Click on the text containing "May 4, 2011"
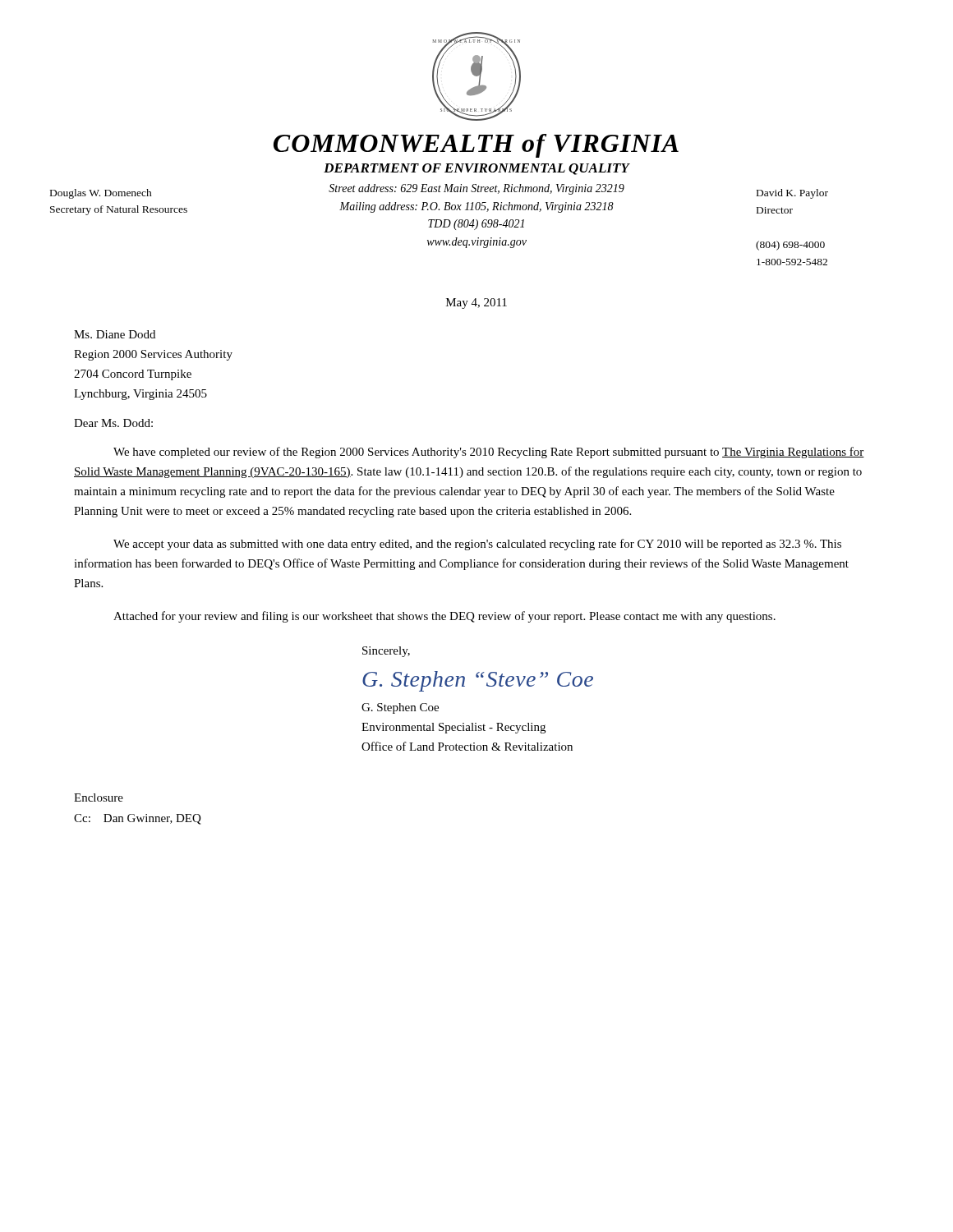953x1232 pixels. click(x=476, y=302)
